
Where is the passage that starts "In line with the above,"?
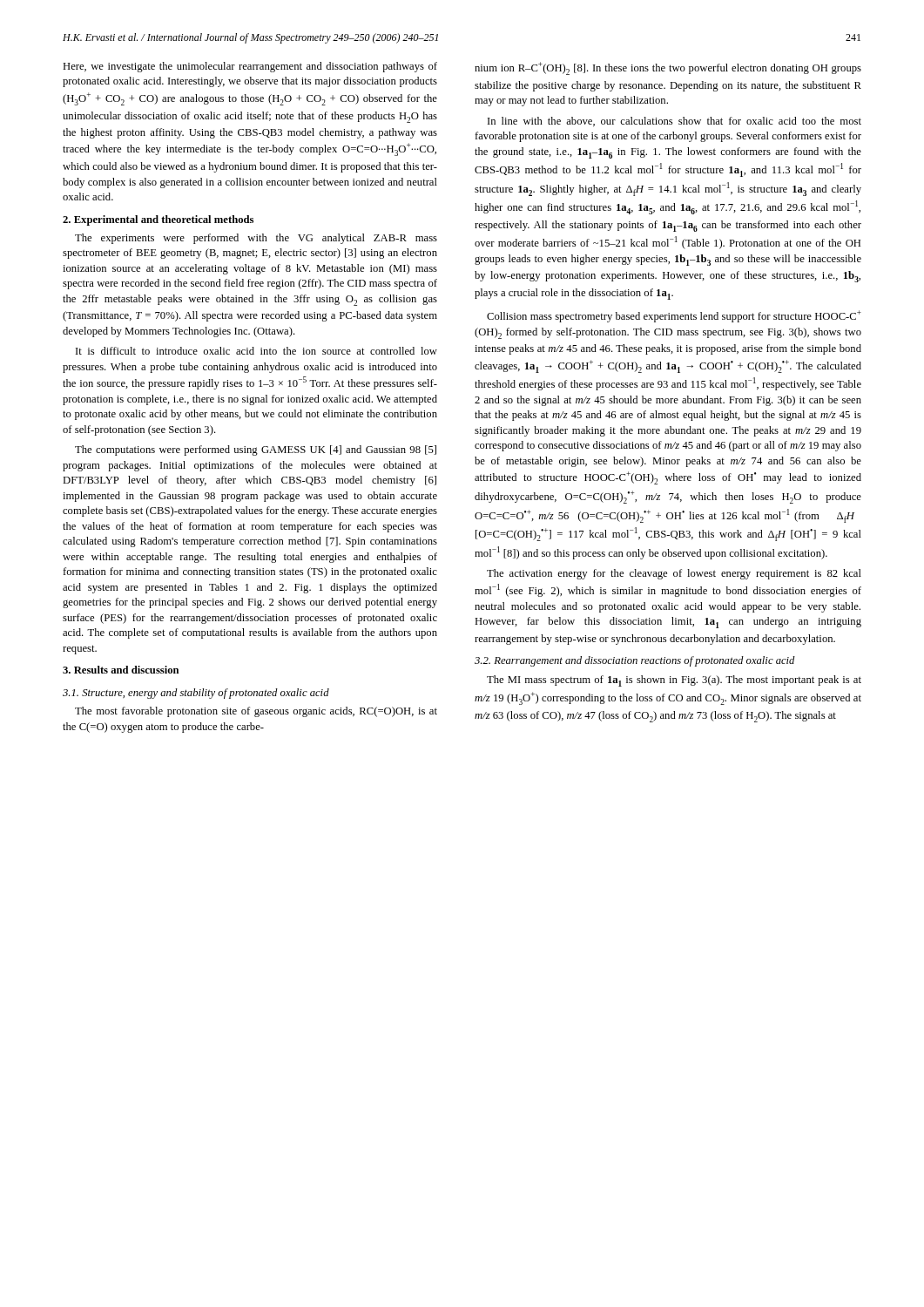[668, 208]
